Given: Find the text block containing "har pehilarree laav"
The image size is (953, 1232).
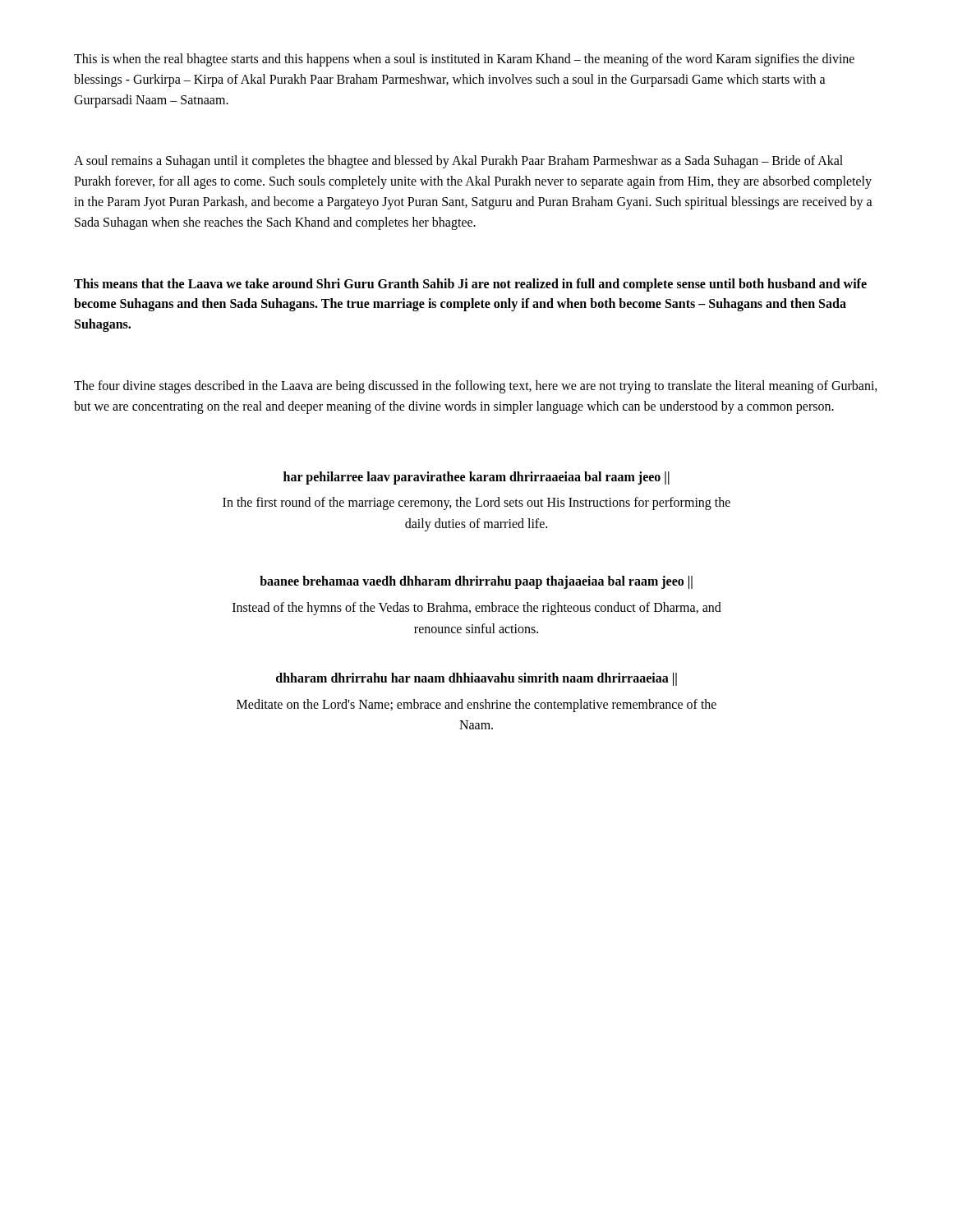Looking at the screenshot, I should click(476, 500).
